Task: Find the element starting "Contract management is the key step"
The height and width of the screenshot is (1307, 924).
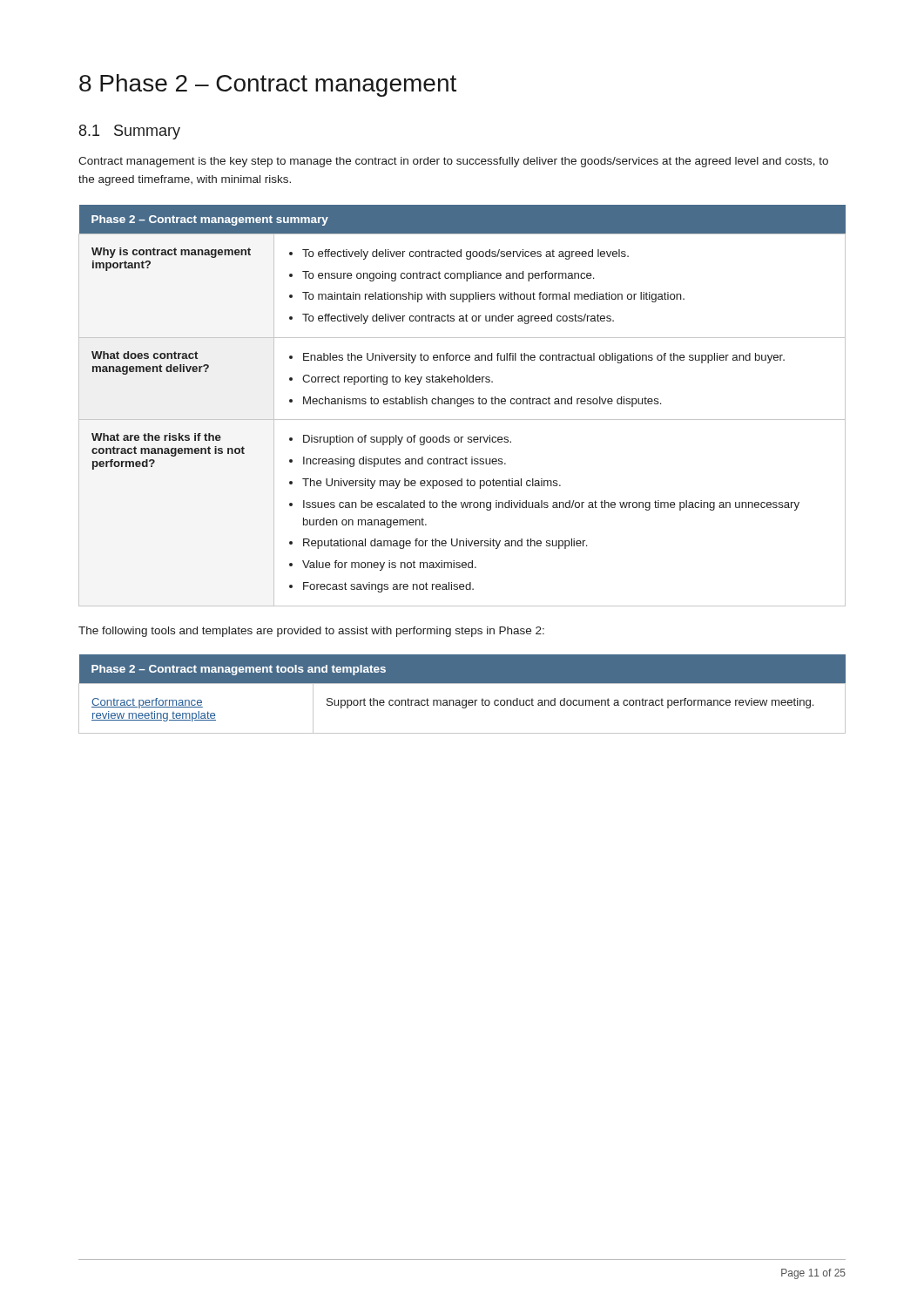Action: (x=462, y=171)
